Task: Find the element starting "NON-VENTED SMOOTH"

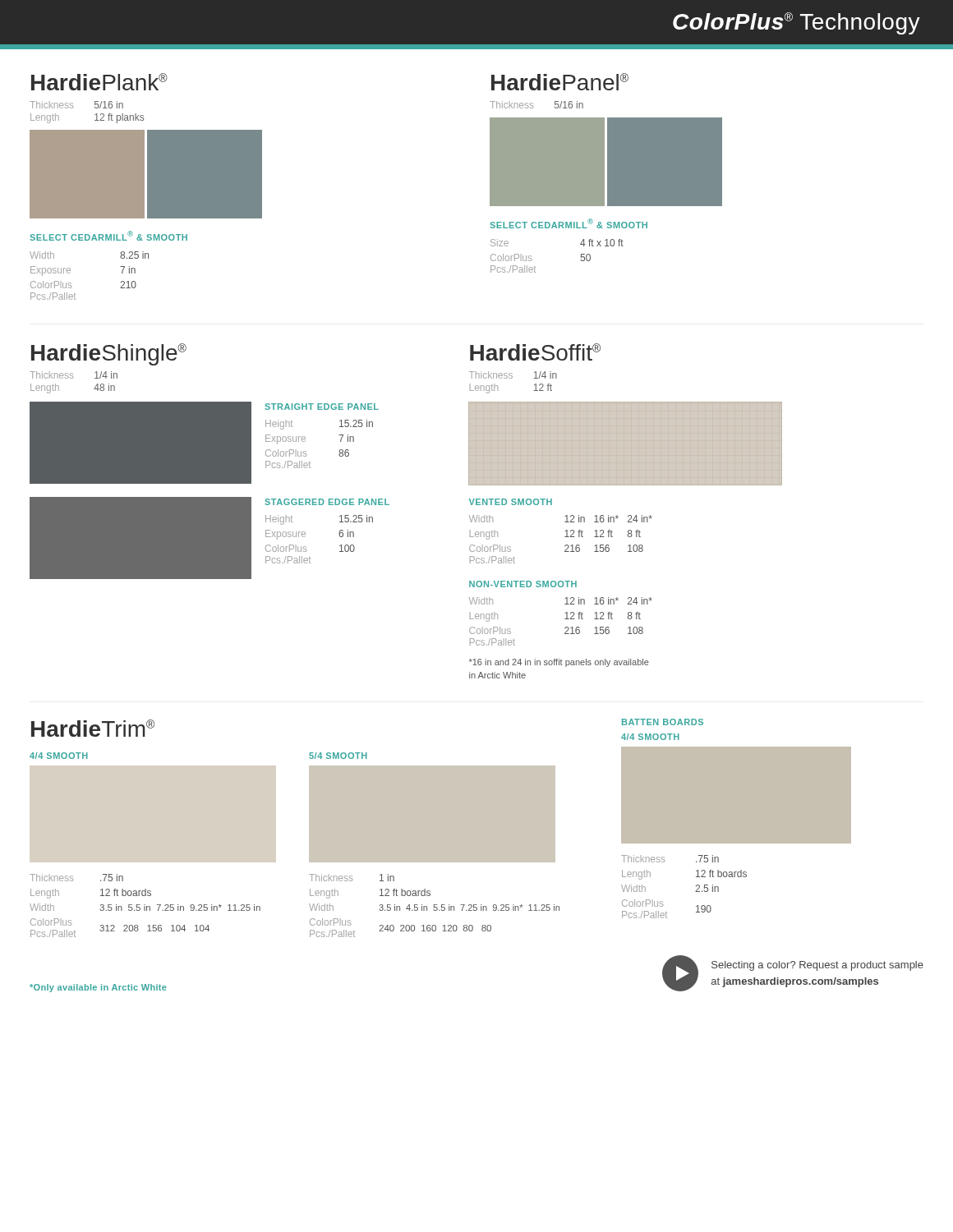Action: (x=523, y=584)
